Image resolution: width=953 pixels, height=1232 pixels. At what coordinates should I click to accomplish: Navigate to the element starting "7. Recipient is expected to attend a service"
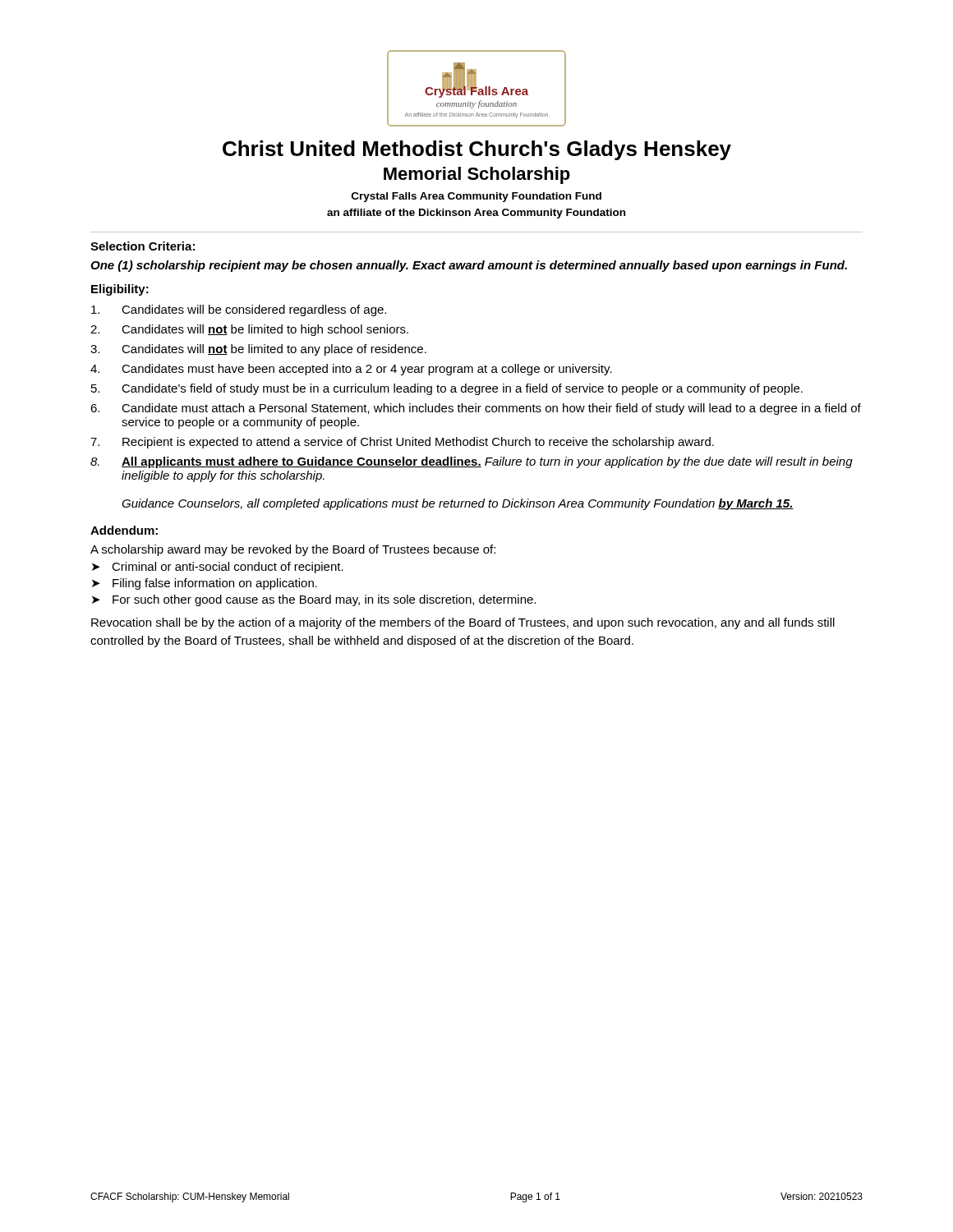[403, 441]
